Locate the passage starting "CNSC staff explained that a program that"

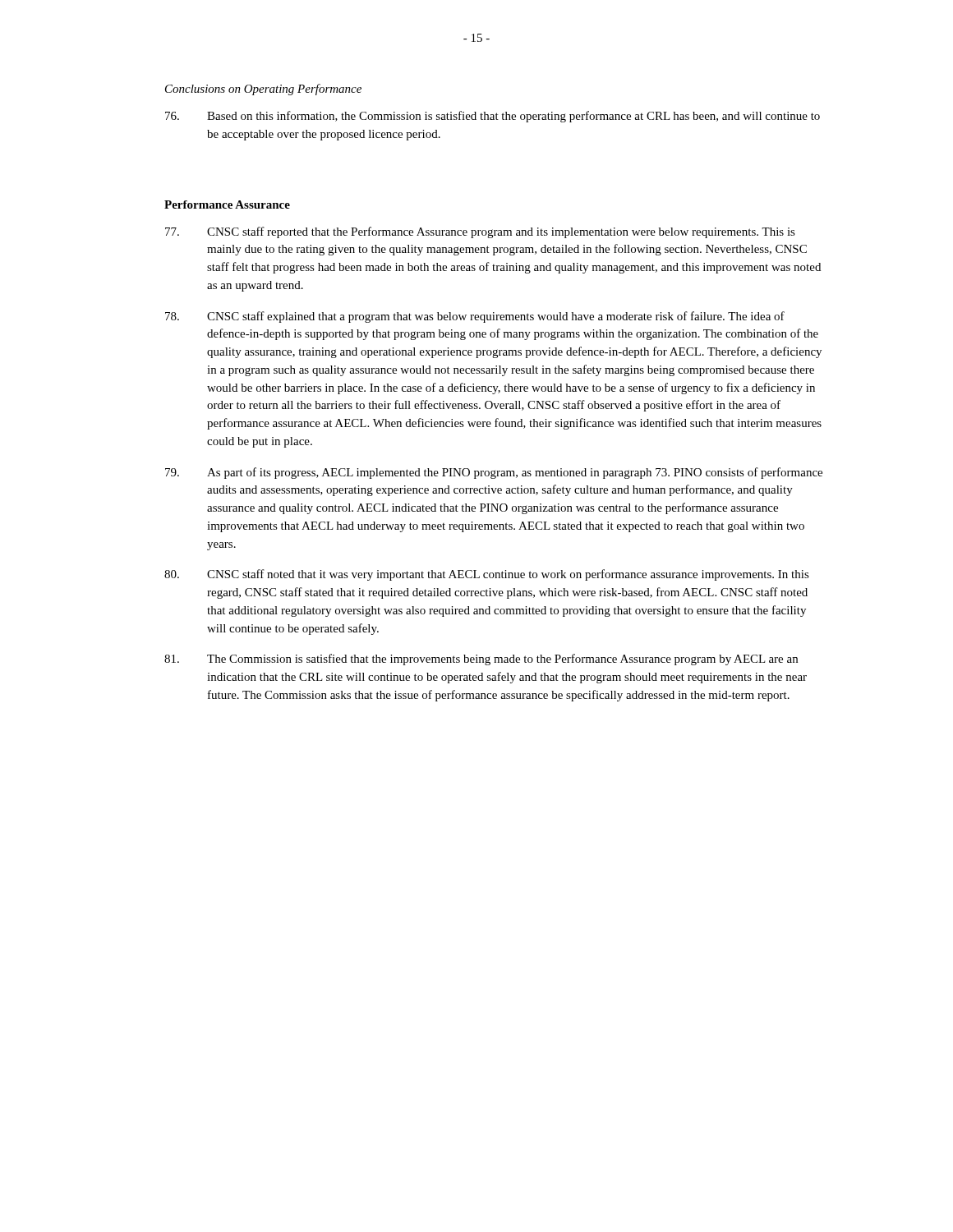pyautogui.click(x=515, y=378)
